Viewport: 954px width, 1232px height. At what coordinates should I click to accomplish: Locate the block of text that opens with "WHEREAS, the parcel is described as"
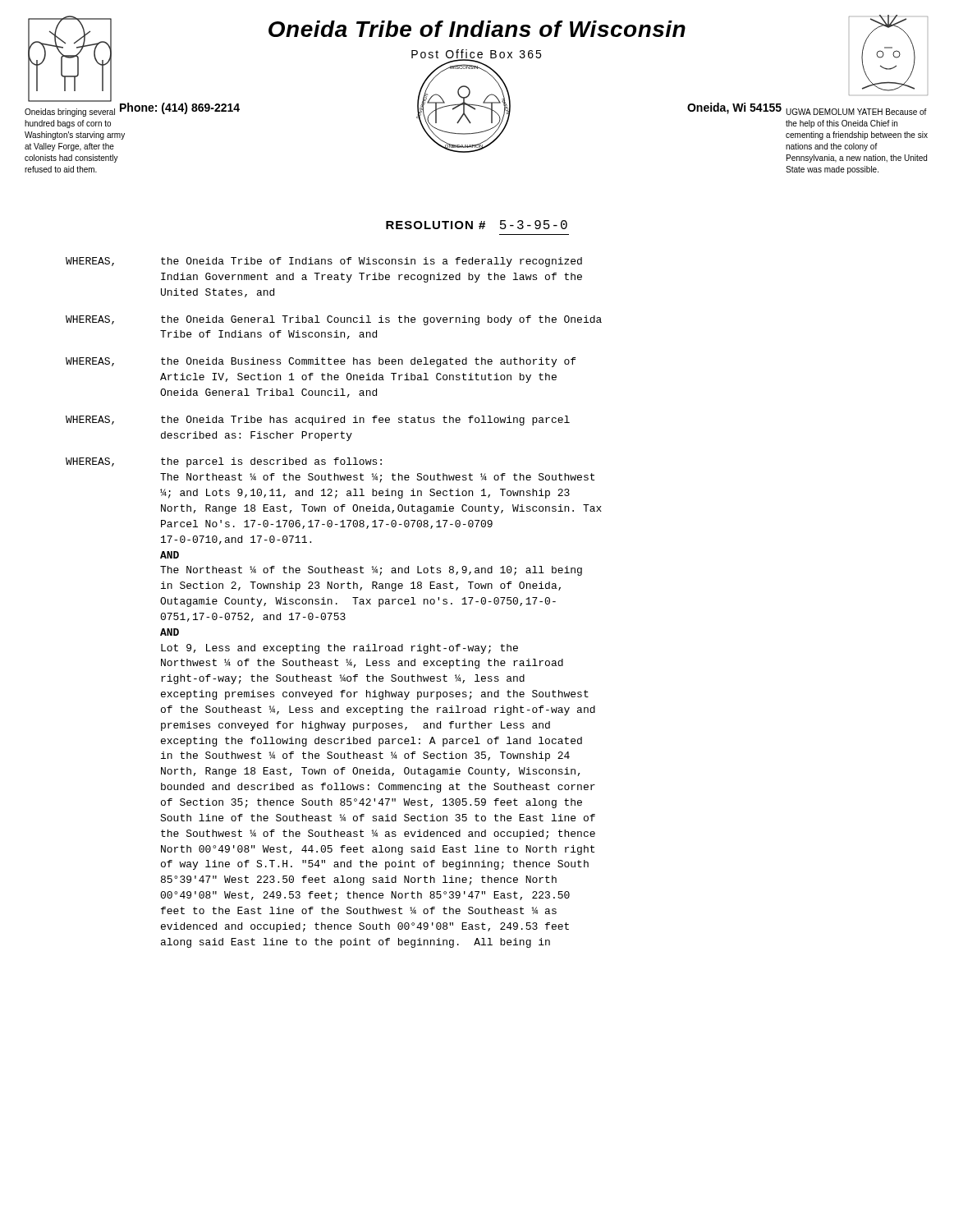click(x=489, y=703)
